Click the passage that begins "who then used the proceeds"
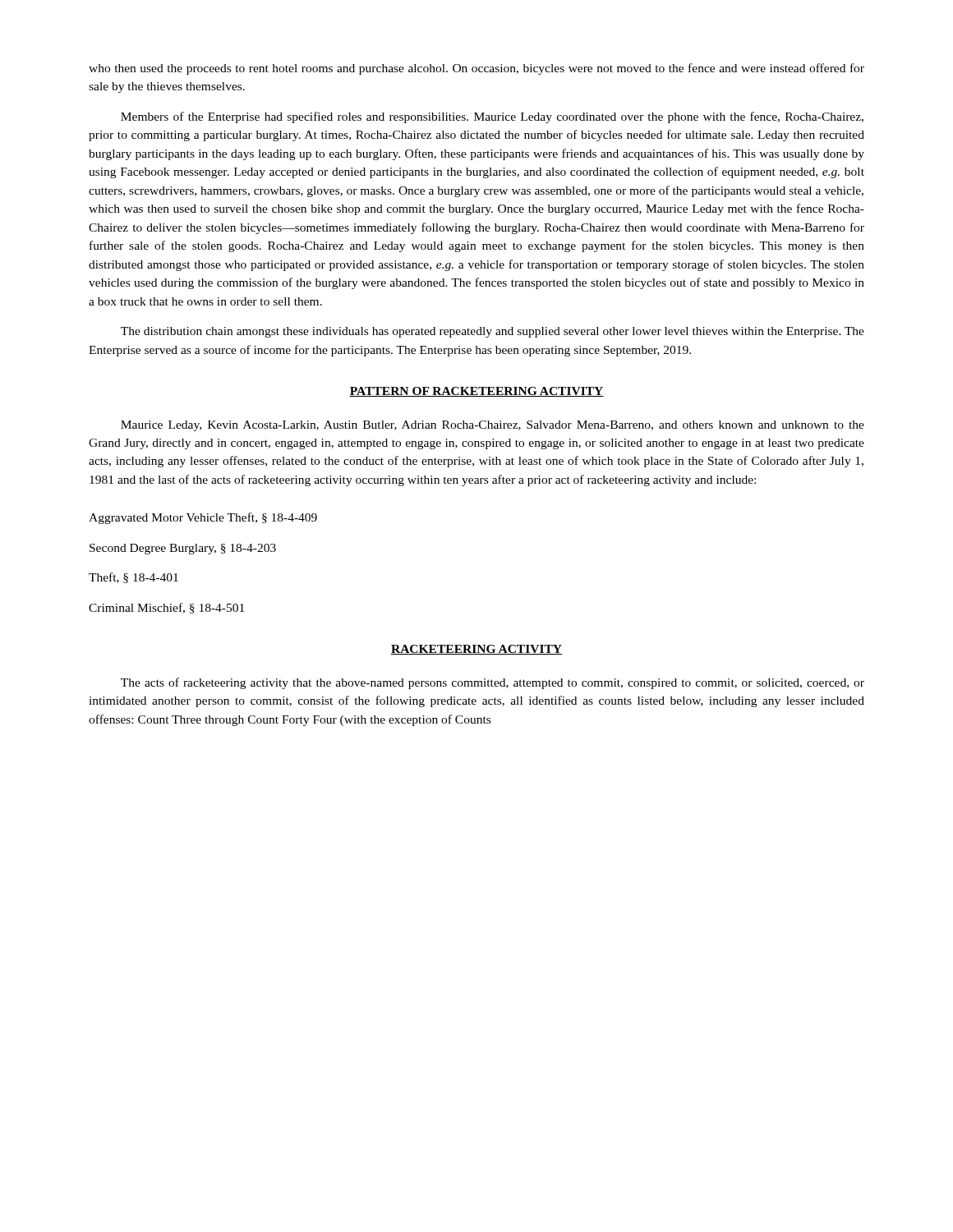The image size is (953, 1232). 476,78
